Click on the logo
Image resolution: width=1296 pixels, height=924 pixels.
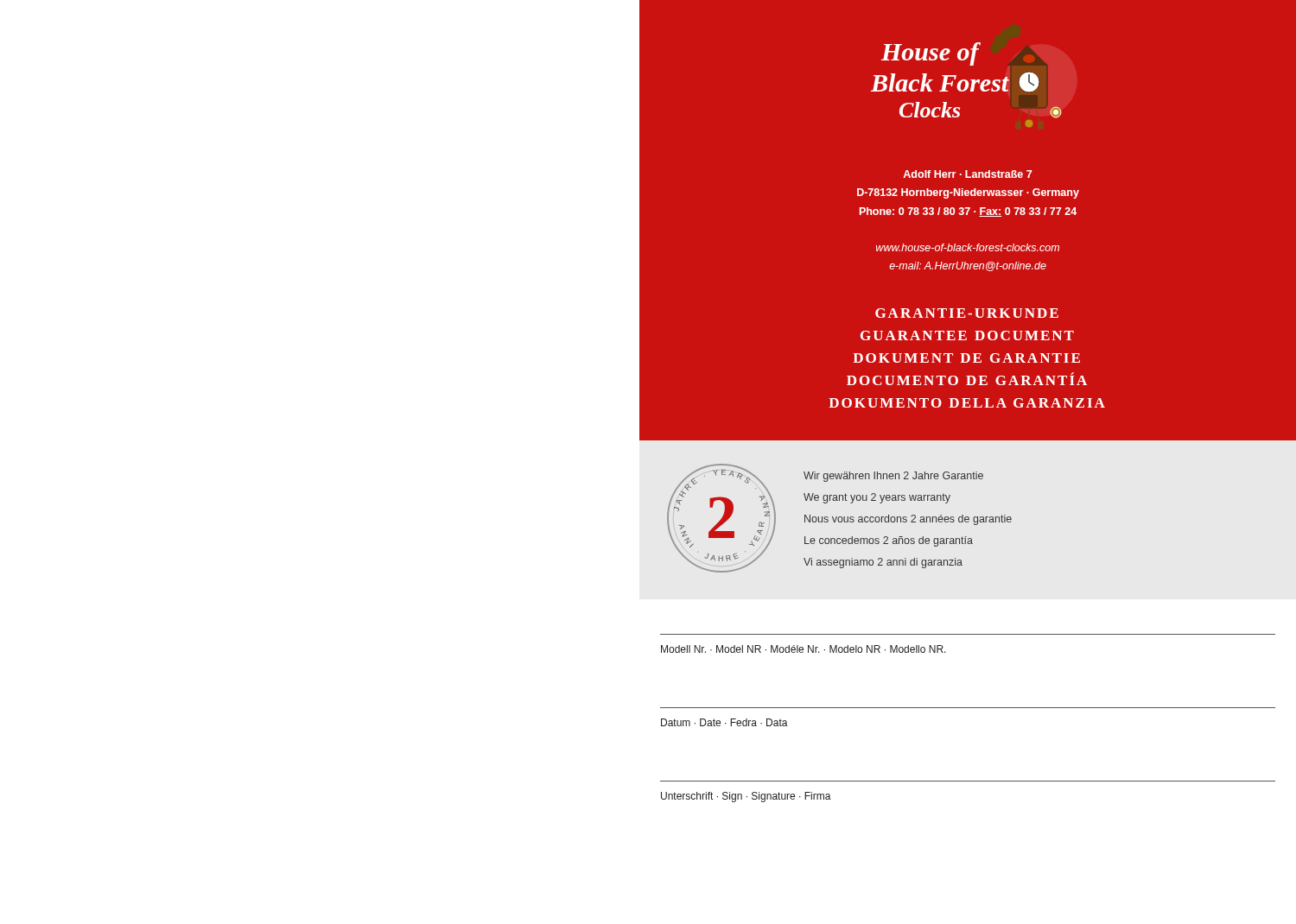(x=968, y=83)
